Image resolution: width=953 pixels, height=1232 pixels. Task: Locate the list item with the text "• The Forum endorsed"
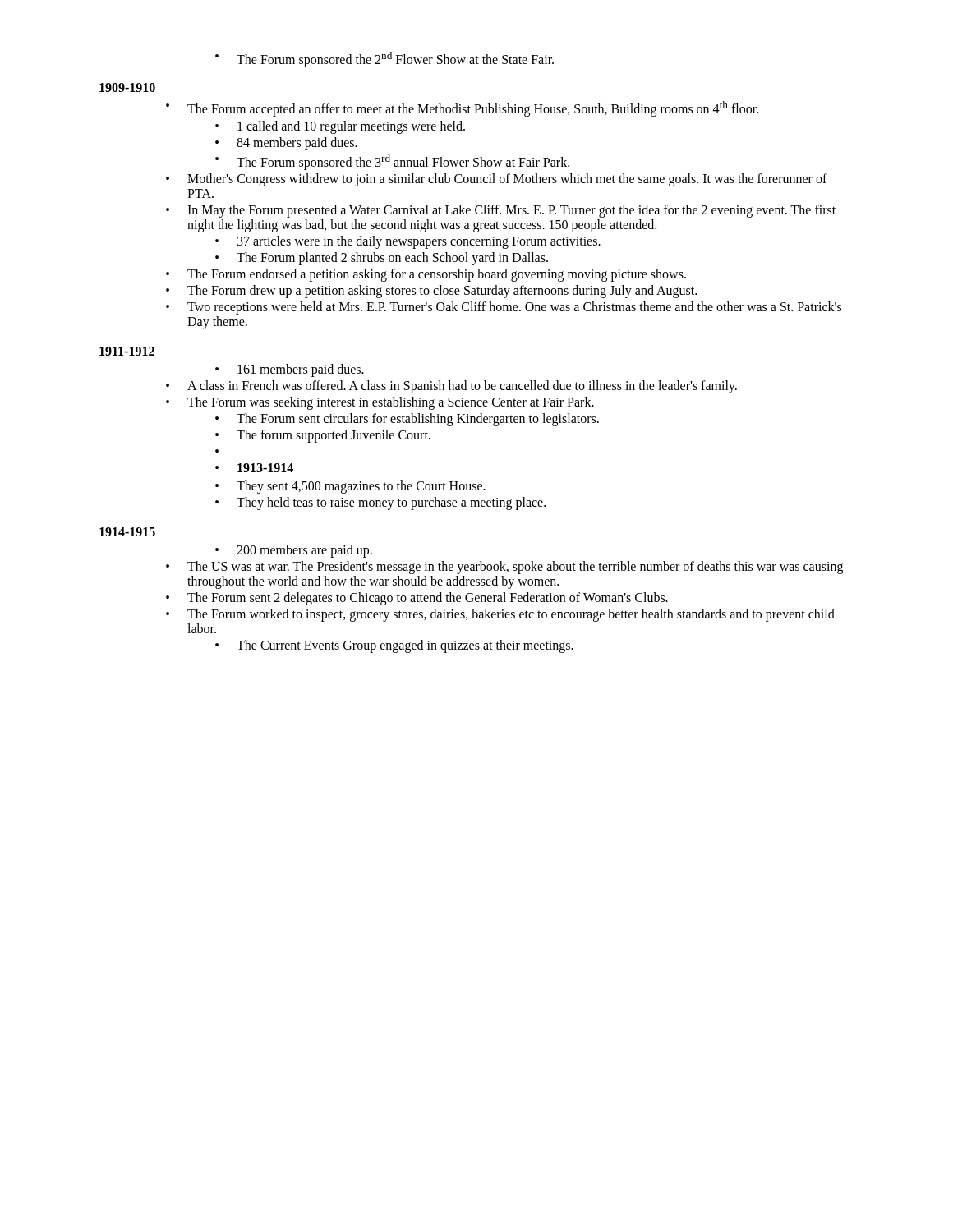[501, 274]
